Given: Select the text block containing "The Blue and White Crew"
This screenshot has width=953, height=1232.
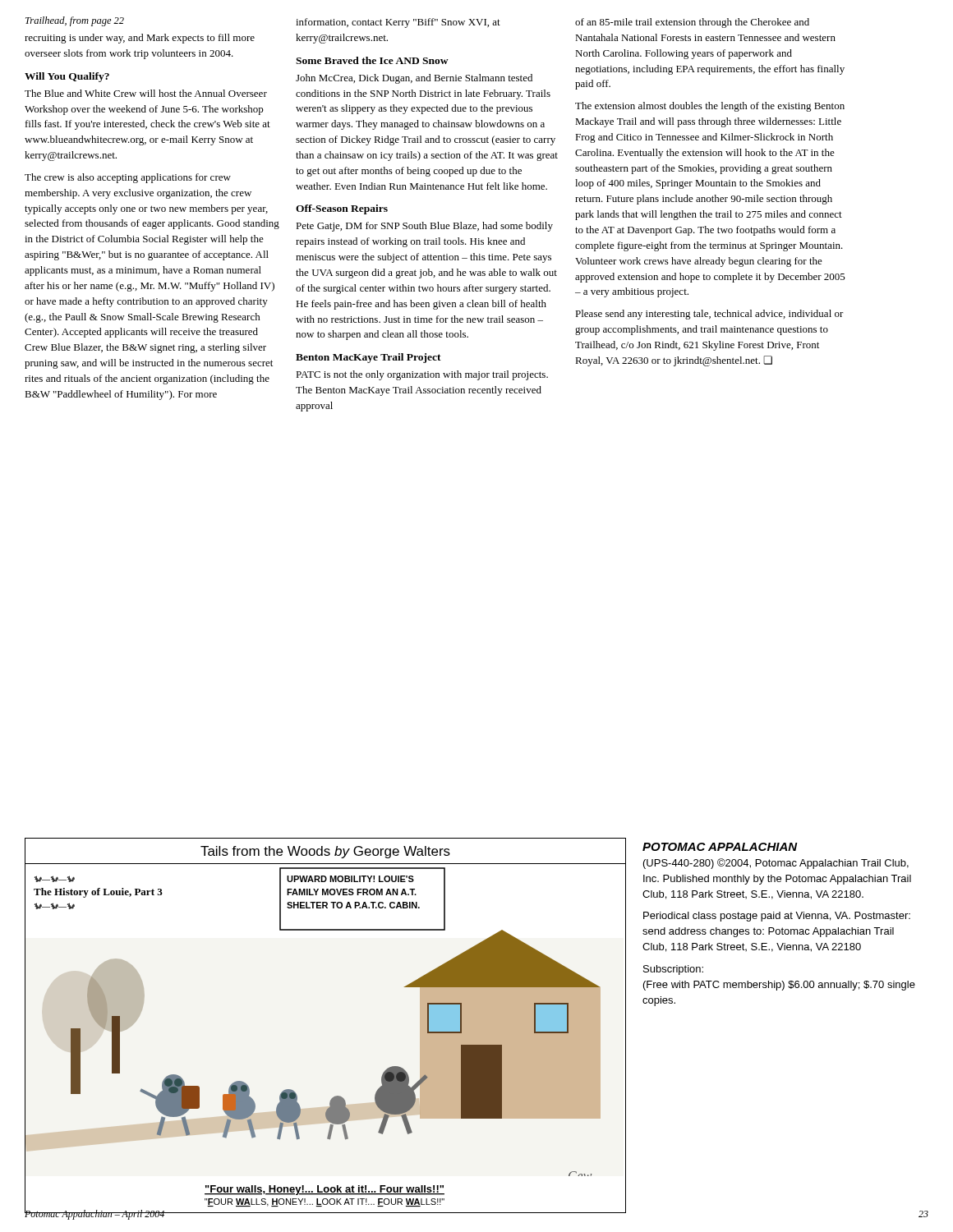Looking at the screenshot, I should (152, 244).
